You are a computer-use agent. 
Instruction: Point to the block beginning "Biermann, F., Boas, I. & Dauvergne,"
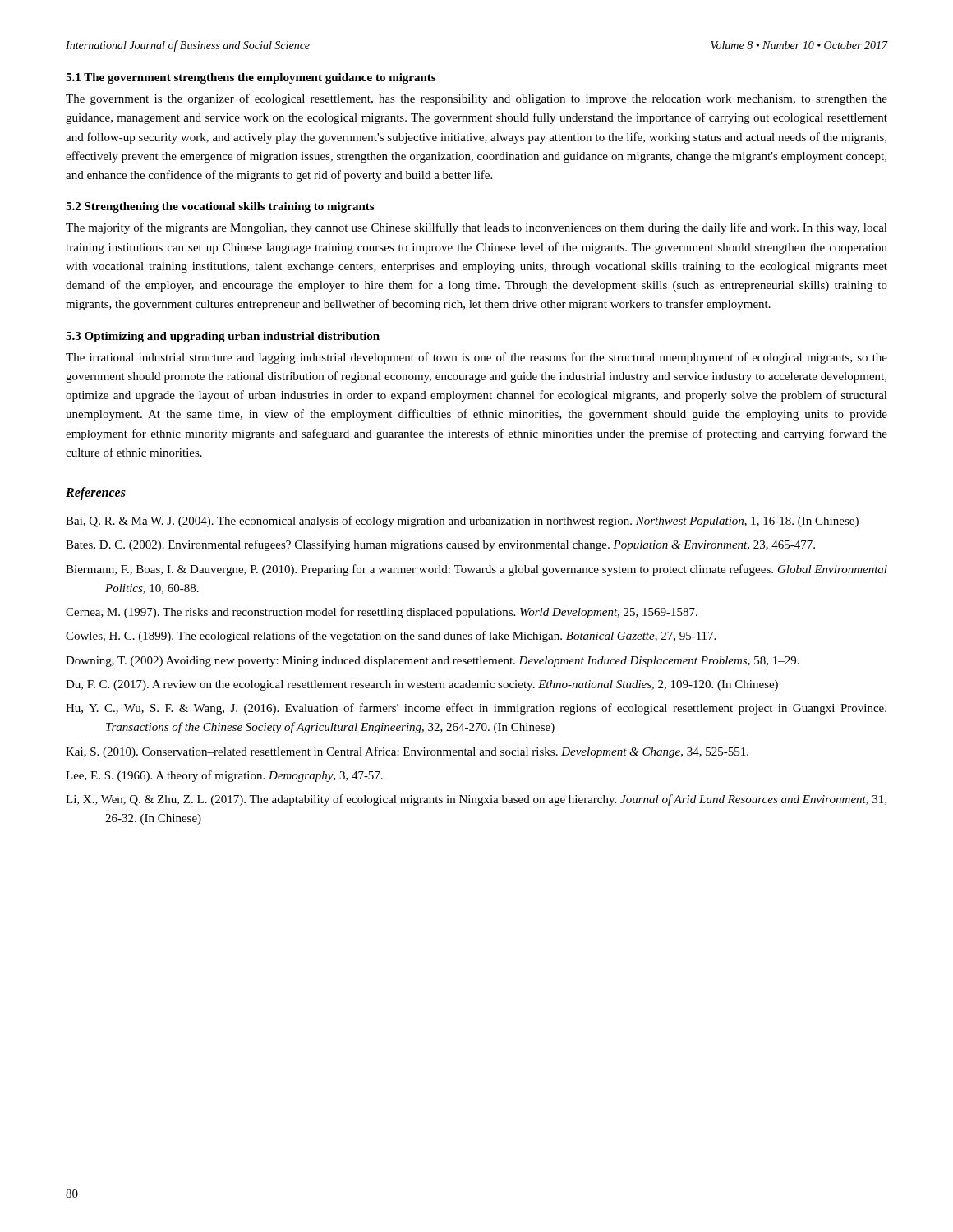pos(476,578)
